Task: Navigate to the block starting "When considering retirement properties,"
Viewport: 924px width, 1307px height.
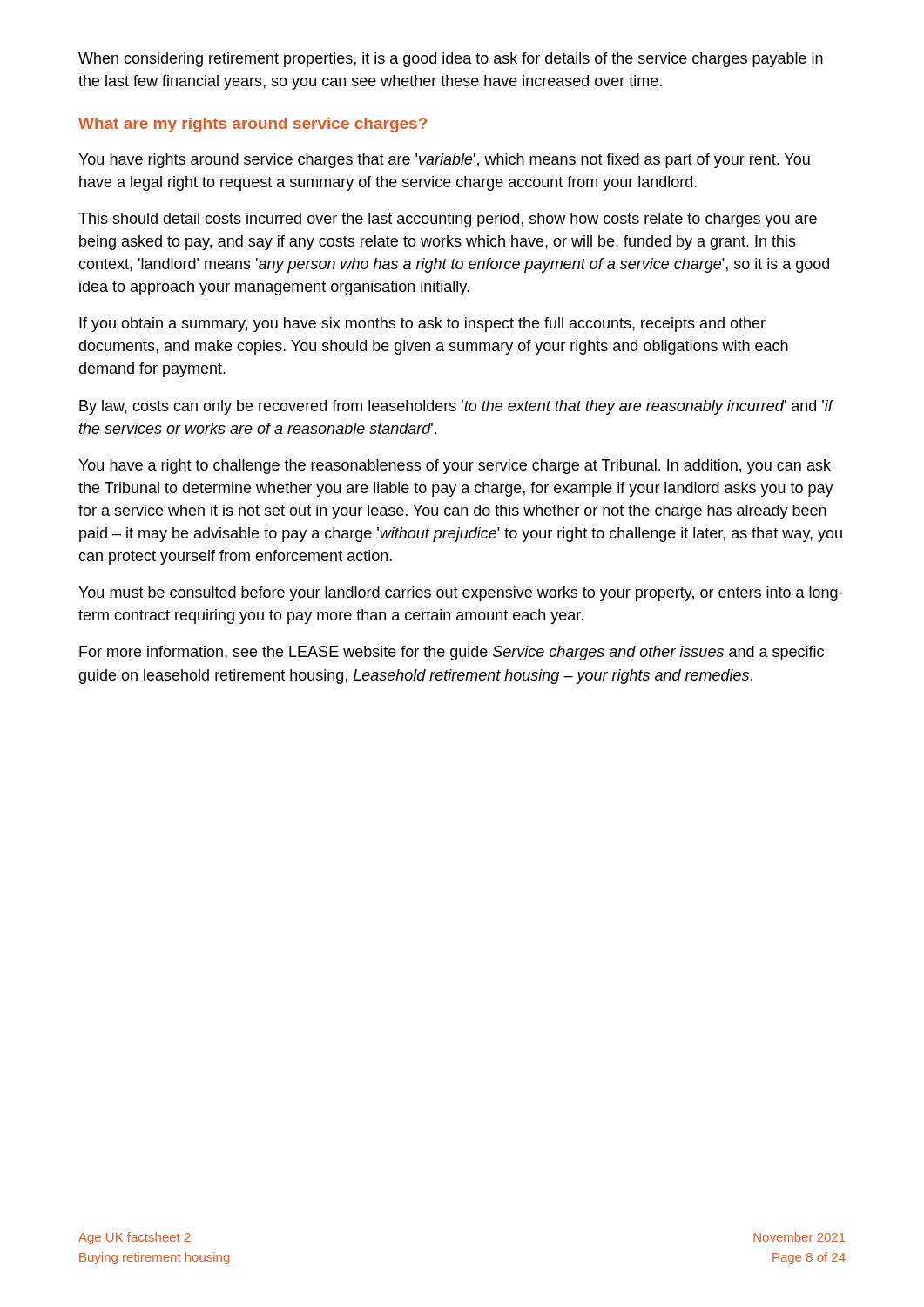Action: (x=451, y=70)
